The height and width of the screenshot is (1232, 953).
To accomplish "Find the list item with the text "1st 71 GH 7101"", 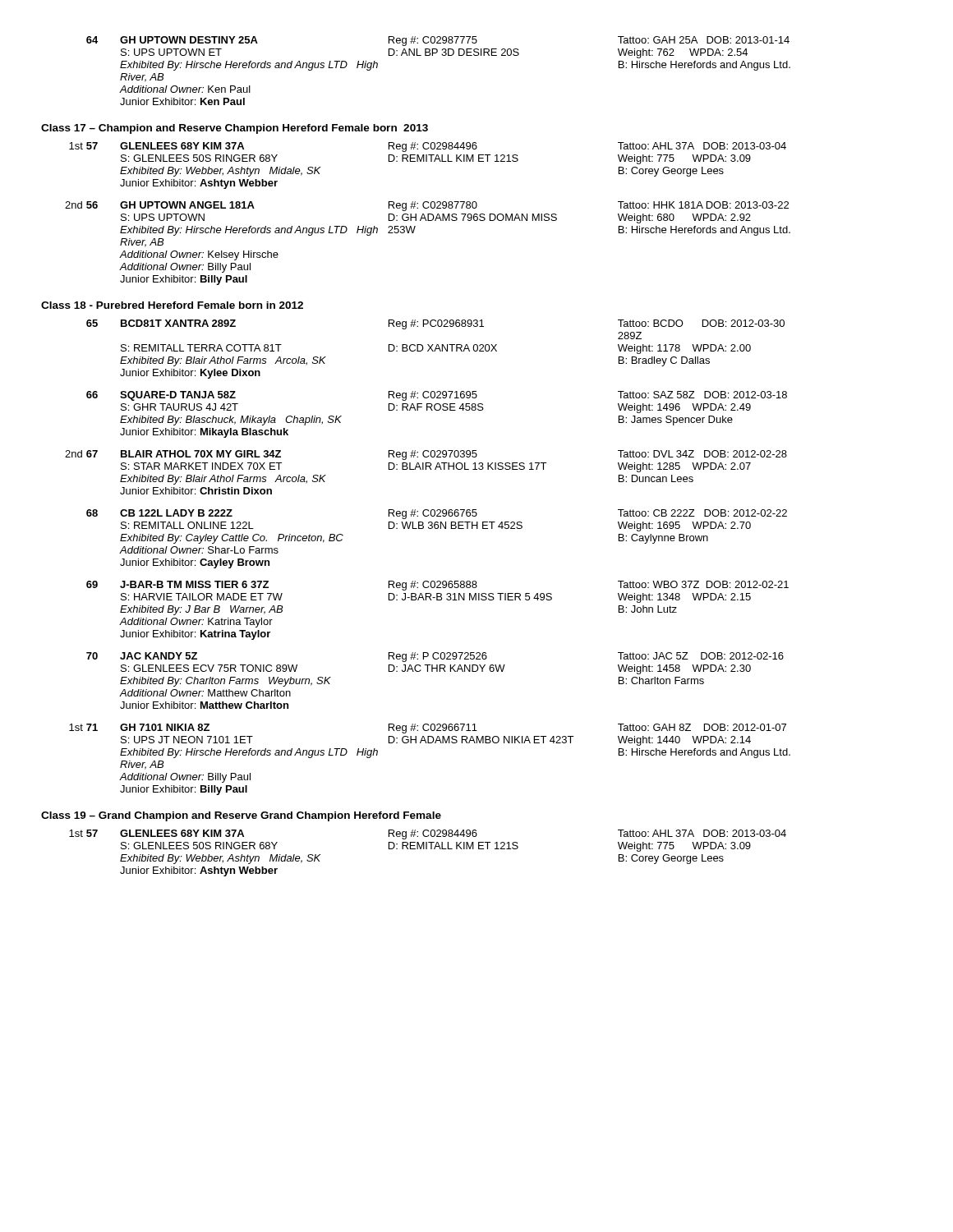I will [x=428, y=729].
